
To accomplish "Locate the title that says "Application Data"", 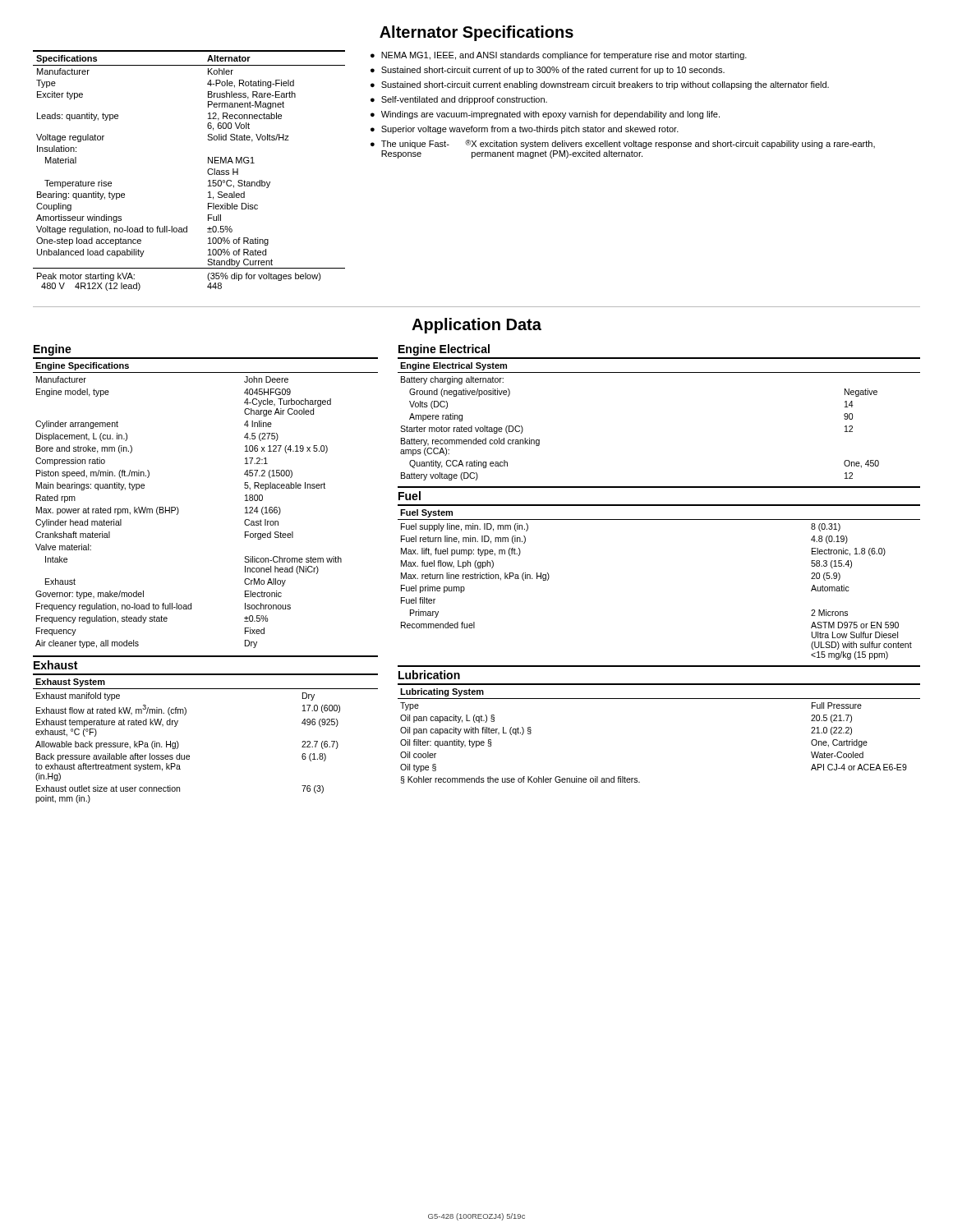I will tap(476, 324).
